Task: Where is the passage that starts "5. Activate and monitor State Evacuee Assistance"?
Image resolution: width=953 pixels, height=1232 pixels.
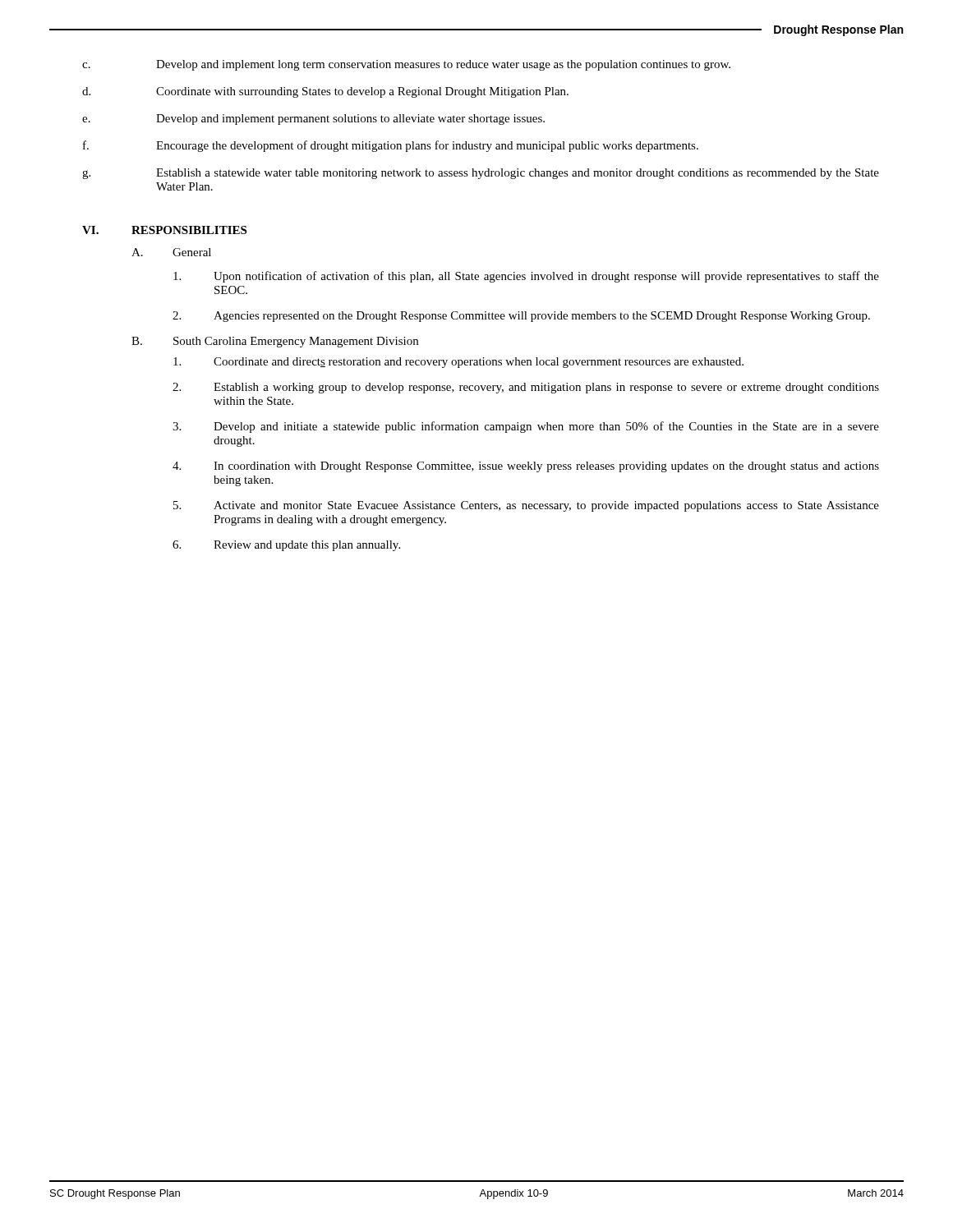Action: coord(526,513)
